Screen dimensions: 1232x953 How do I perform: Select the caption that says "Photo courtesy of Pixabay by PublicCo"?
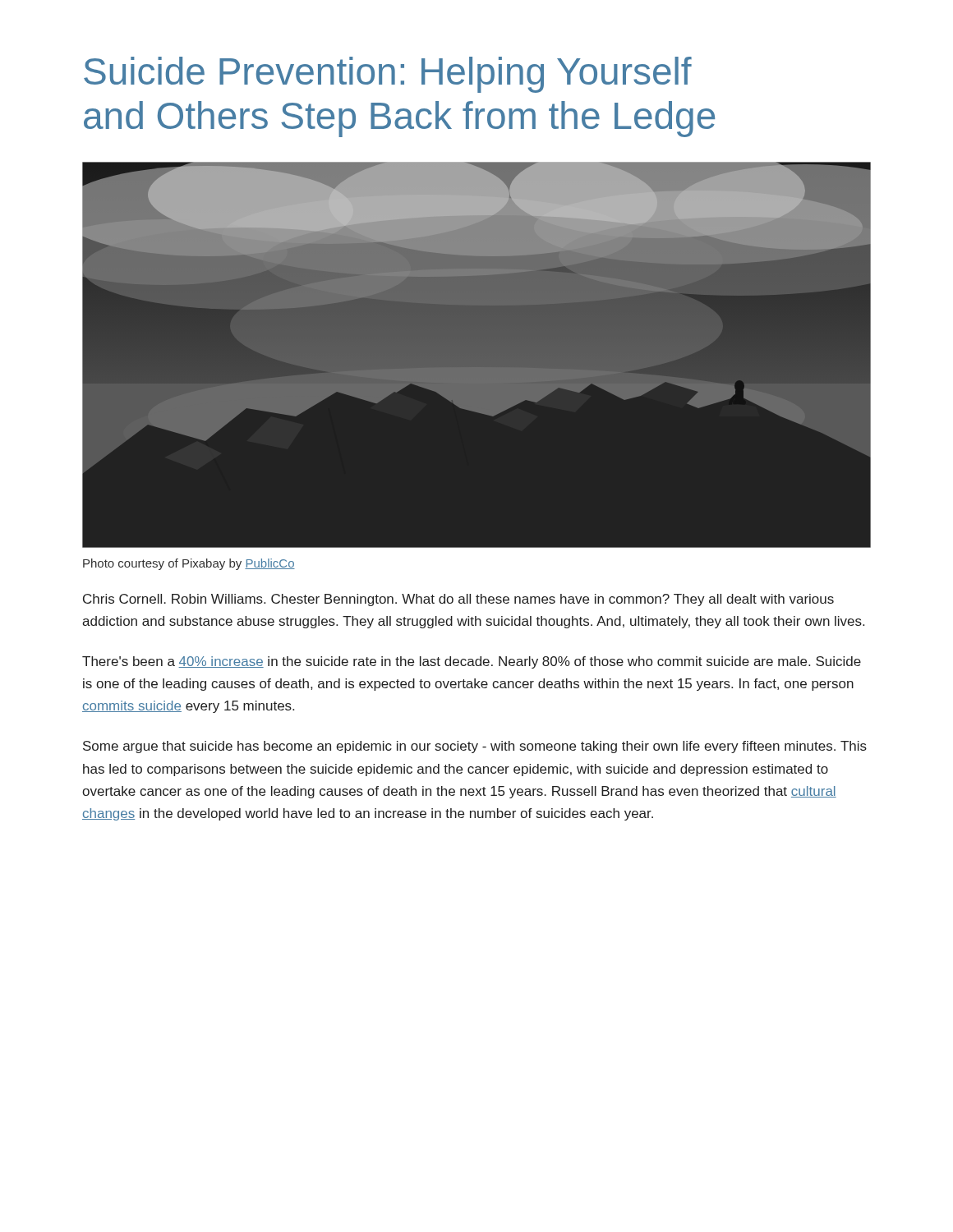(x=189, y=564)
